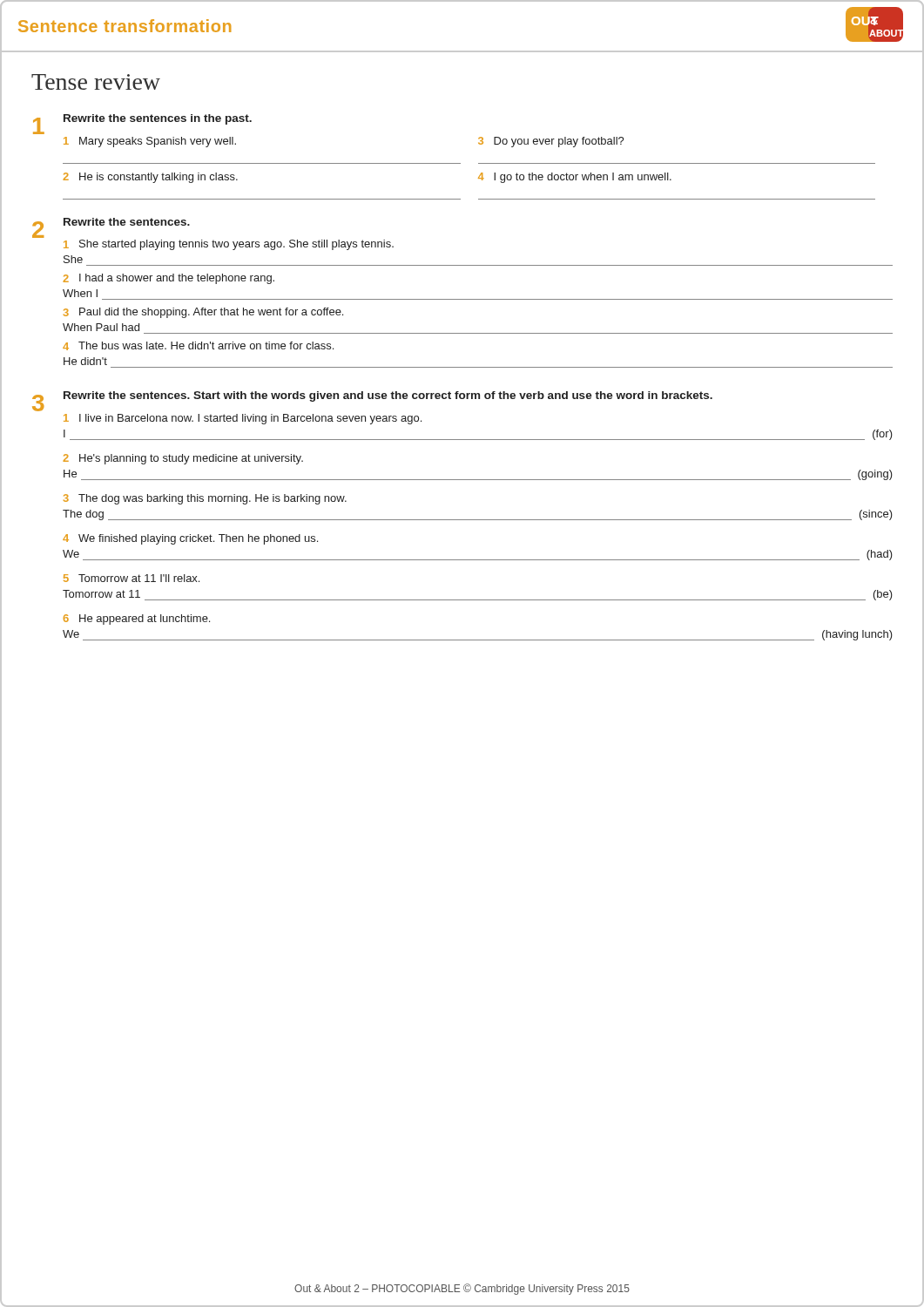Viewport: 924px width, 1307px height.
Task: Find the passage starting "2 I had"
Action: (169, 279)
